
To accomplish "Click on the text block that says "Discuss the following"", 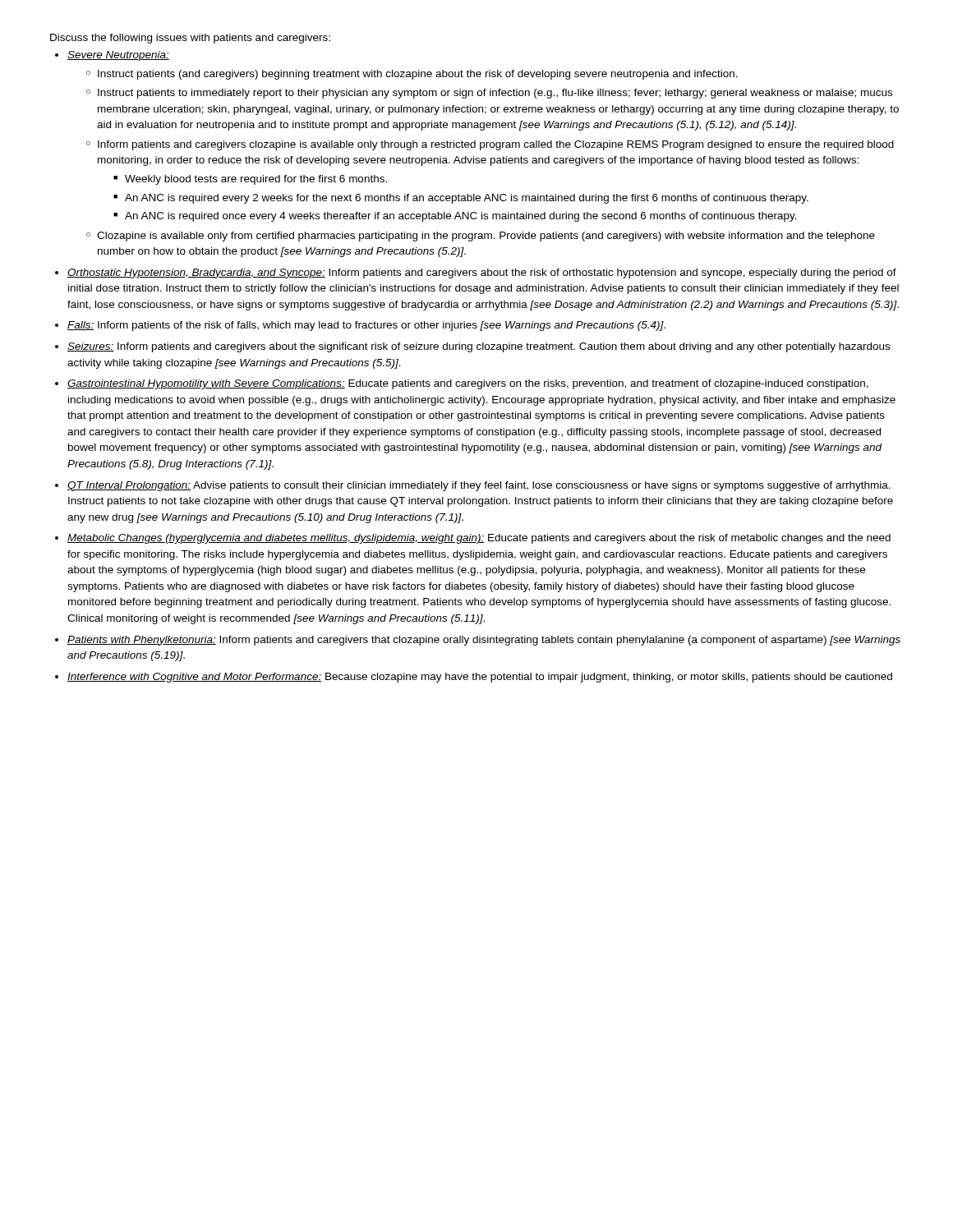I will [x=190, y=37].
